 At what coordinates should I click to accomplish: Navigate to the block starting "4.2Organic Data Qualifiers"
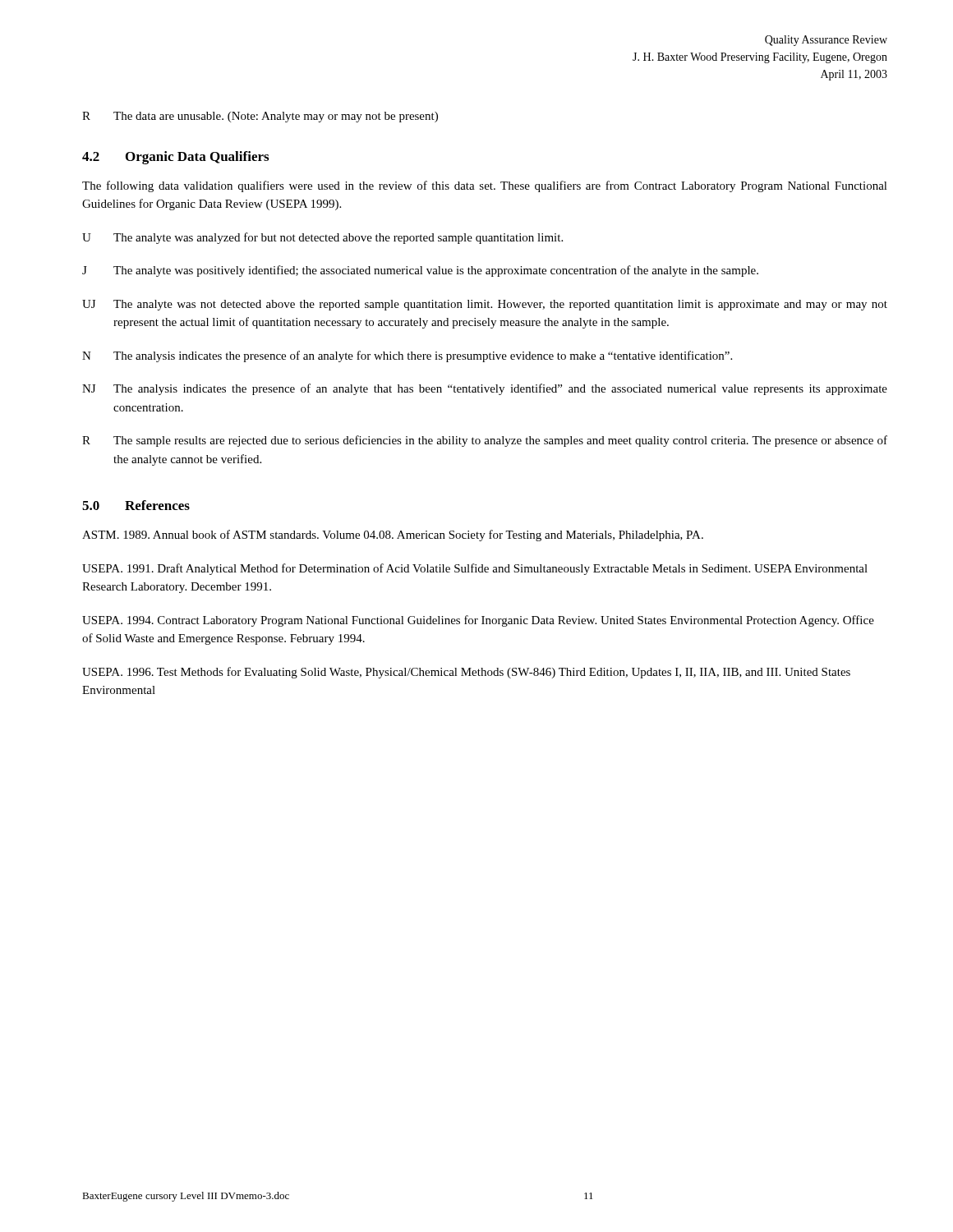tap(176, 156)
